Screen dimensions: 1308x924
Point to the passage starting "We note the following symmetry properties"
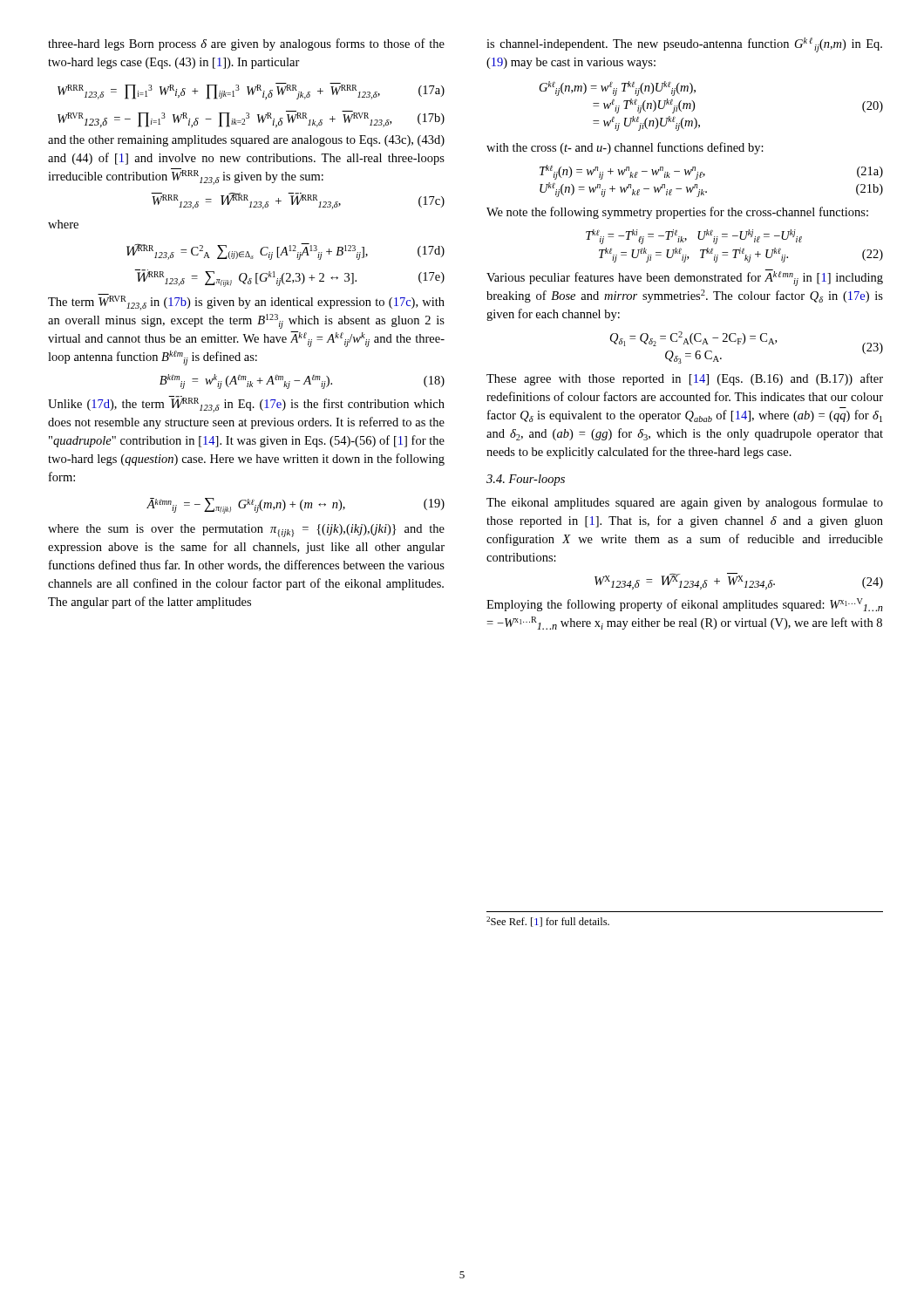pyautogui.click(x=685, y=212)
